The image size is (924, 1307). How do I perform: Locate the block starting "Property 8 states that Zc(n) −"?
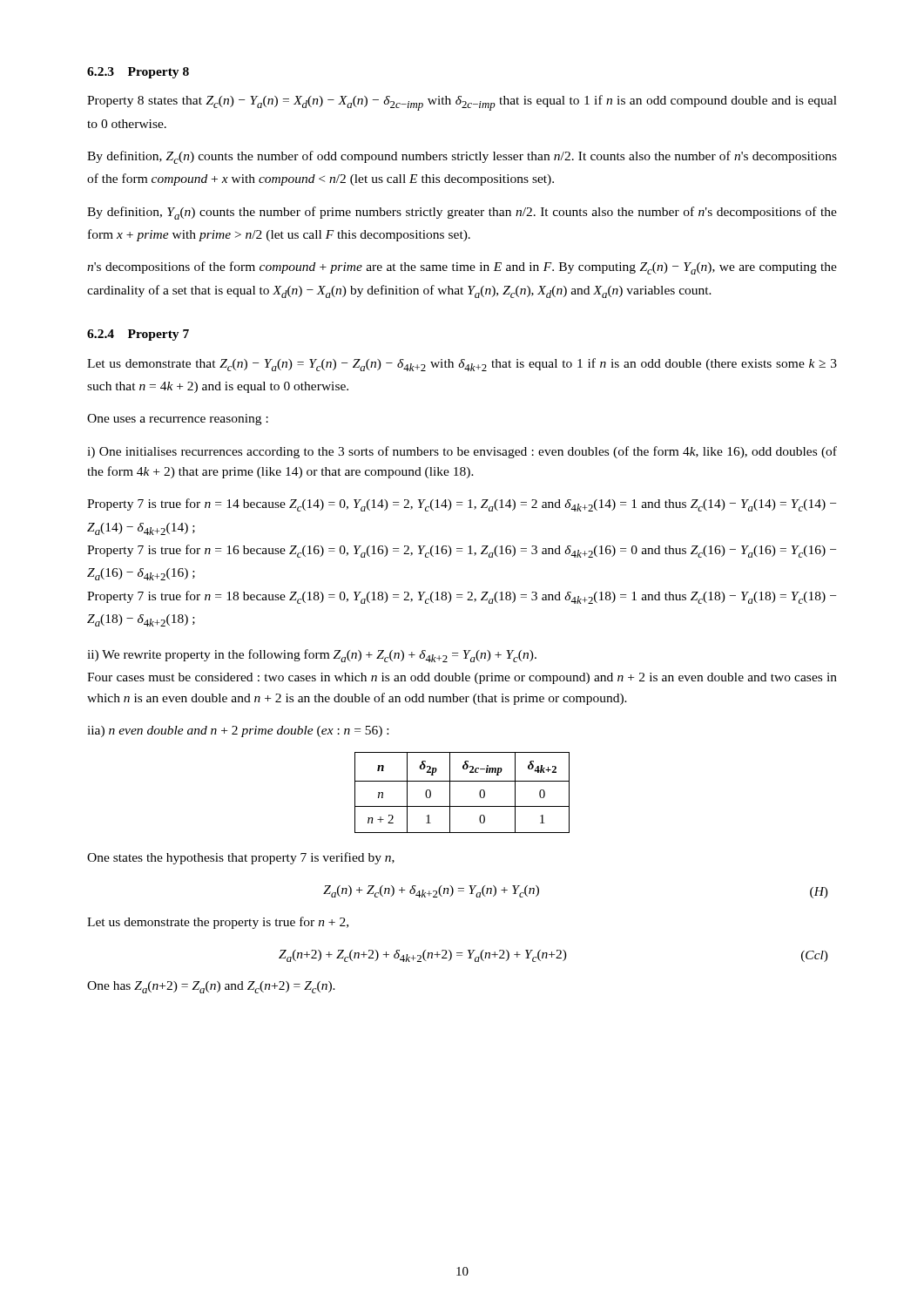click(x=462, y=111)
